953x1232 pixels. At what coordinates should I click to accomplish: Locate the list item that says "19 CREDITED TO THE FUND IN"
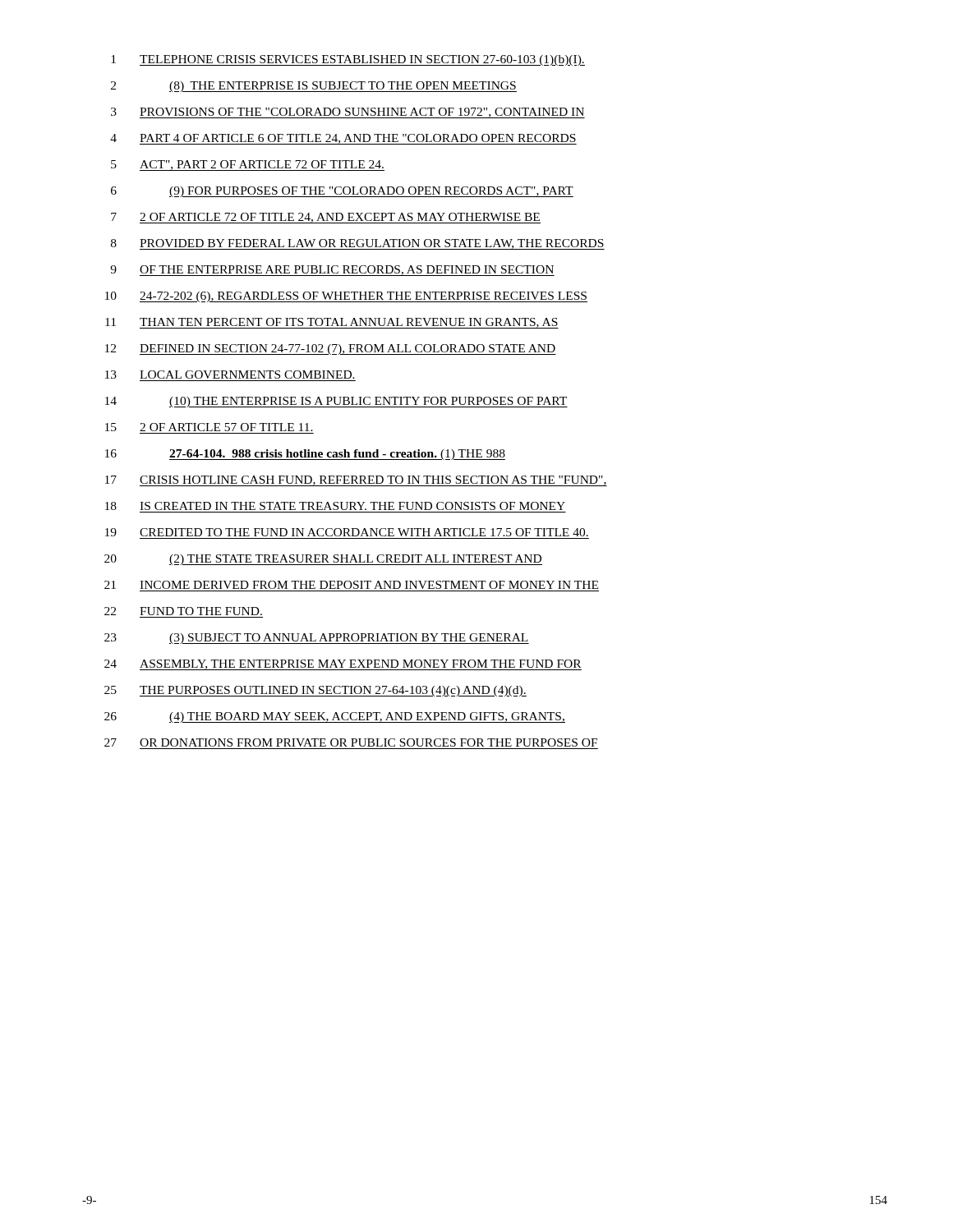pos(485,532)
